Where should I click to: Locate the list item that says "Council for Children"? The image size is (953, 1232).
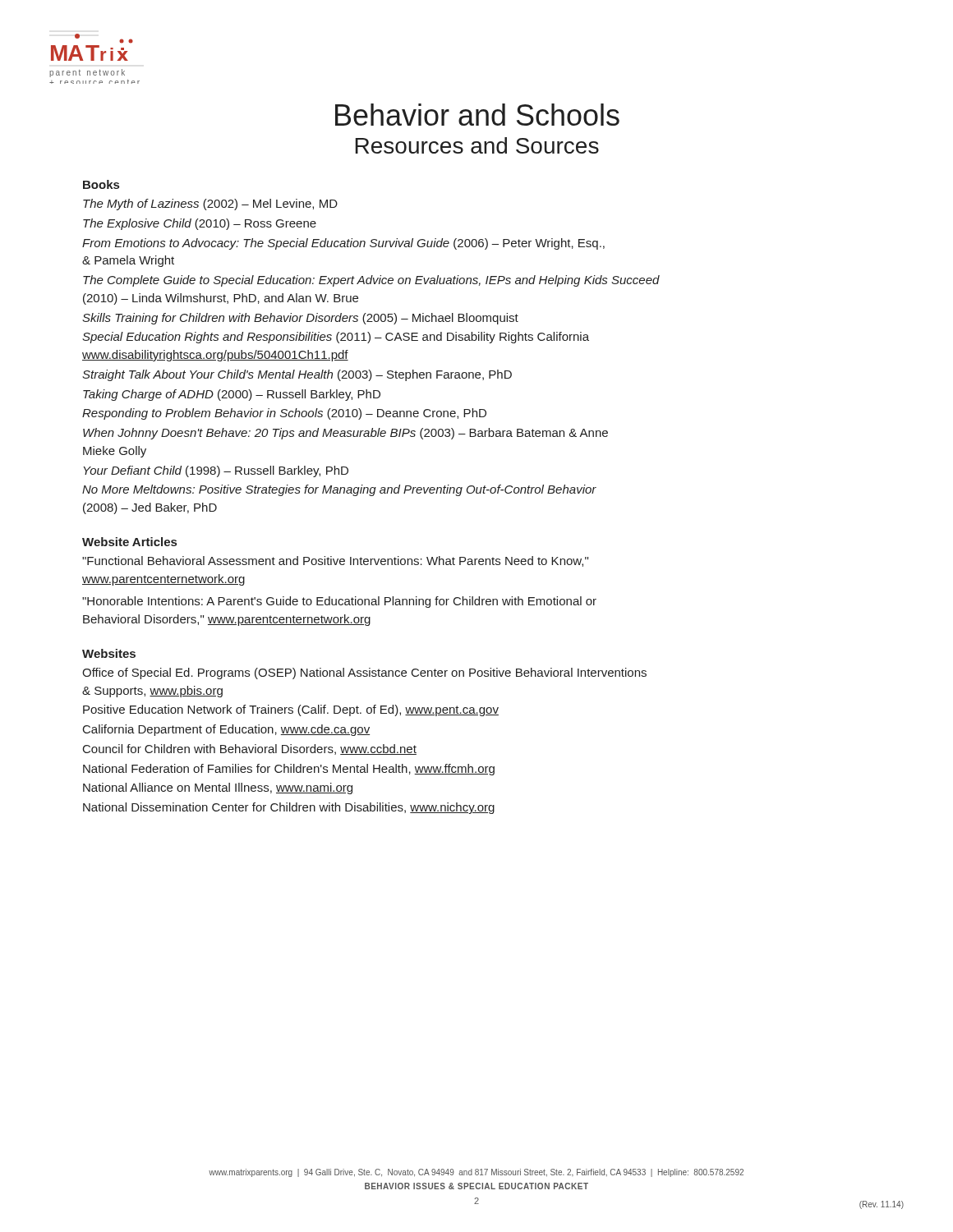click(249, 748)
